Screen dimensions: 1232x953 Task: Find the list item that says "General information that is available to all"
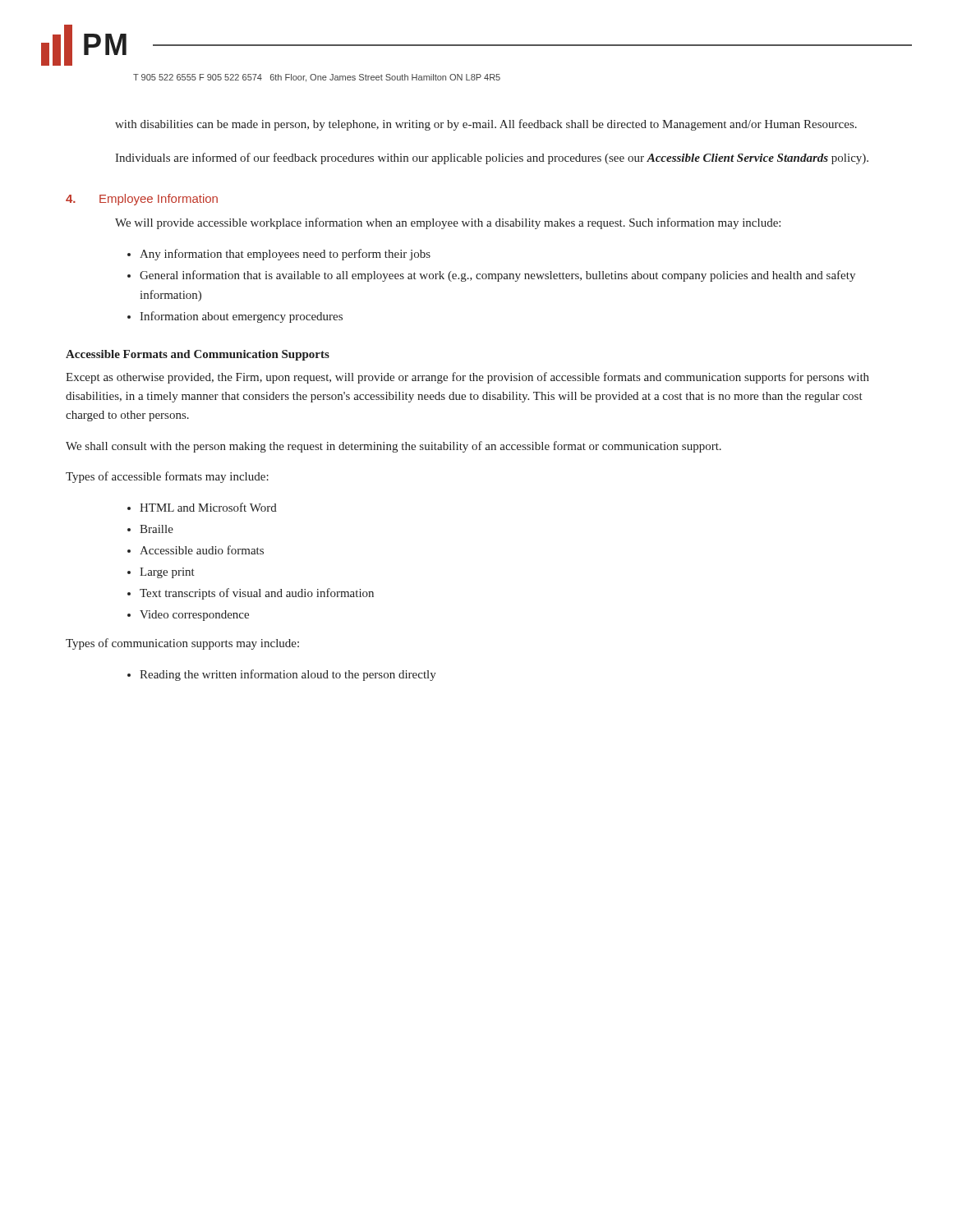(x=498, y=285)
